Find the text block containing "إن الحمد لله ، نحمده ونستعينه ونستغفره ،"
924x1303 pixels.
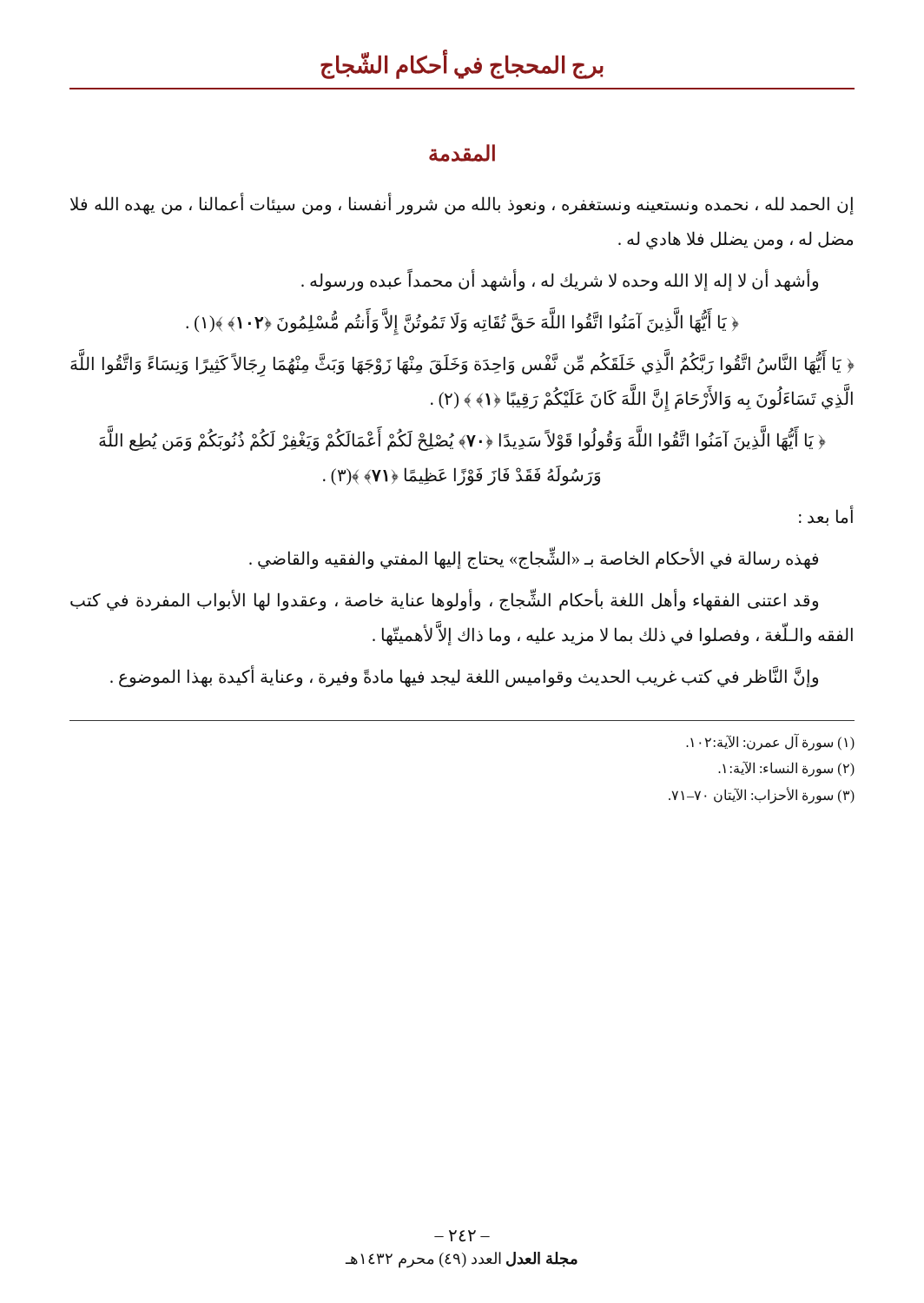point(462,222)
